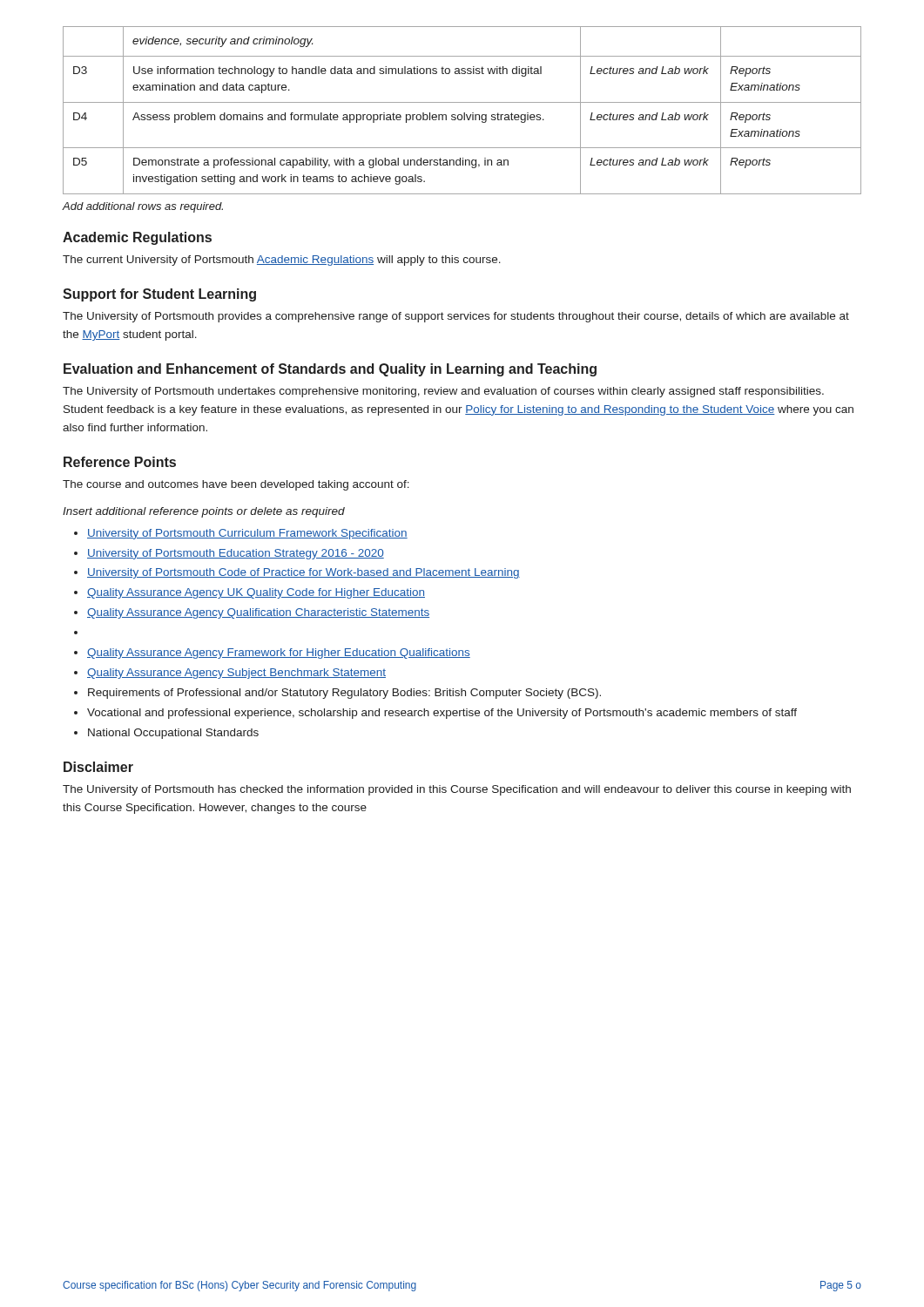Select the list item containing "University of Portsmouth Code of Practice for Work-based"
The image size is (924, 1307).
(x=303, y=572)
